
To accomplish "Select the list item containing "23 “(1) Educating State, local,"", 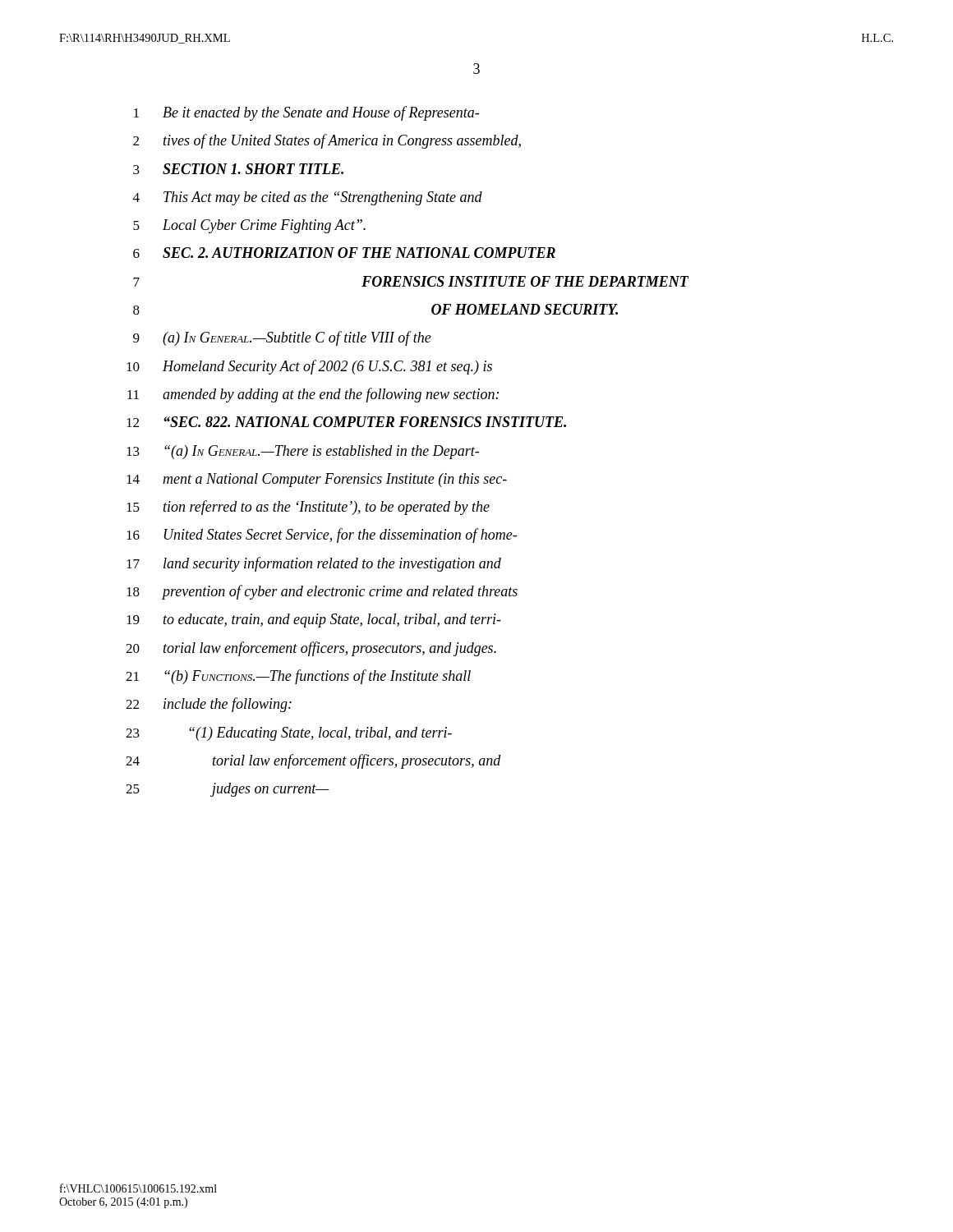I will click(x=280, y=732).
